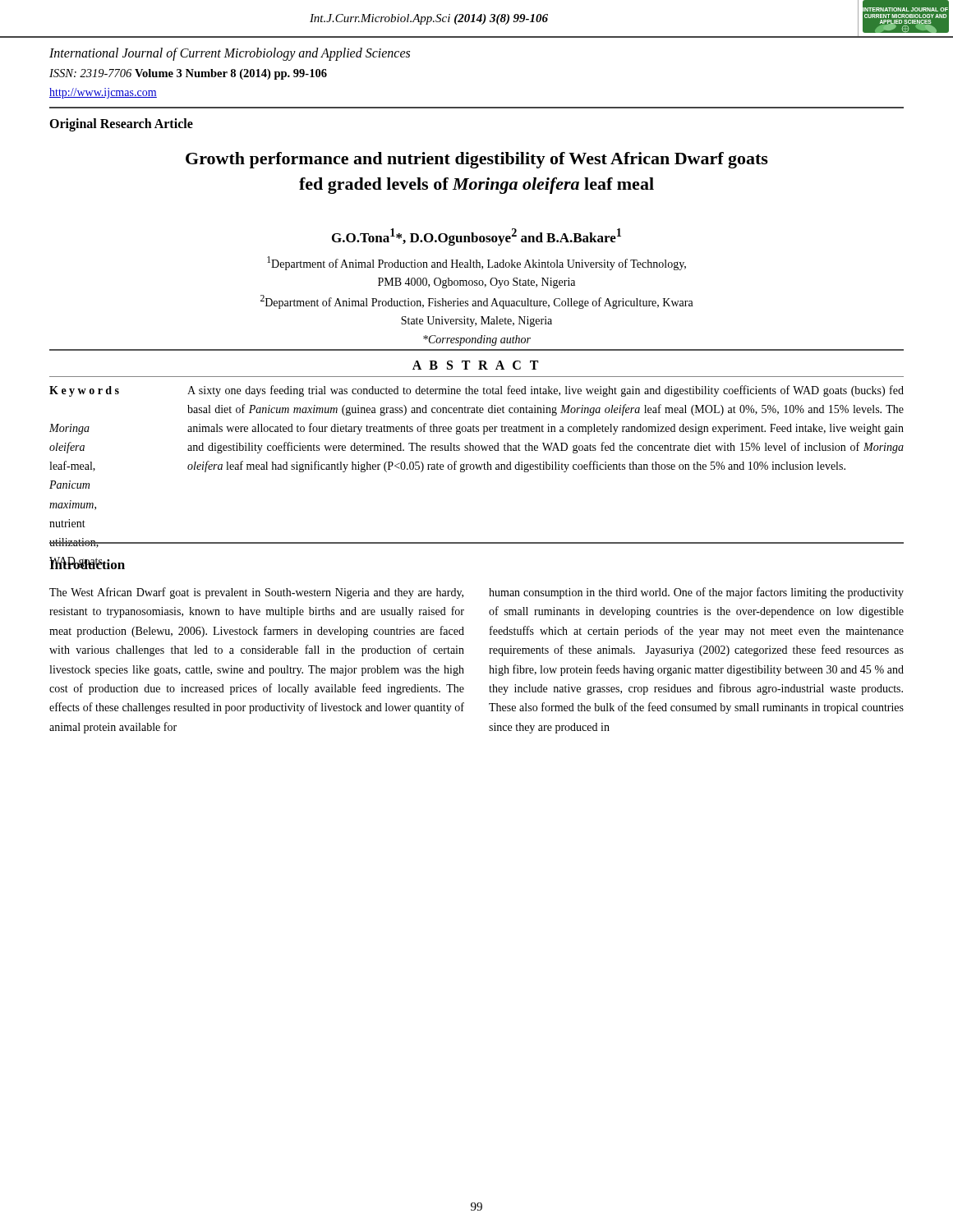
Task: Locate the list item with the text "K e y w o r d"
Action: coord(84,476)
